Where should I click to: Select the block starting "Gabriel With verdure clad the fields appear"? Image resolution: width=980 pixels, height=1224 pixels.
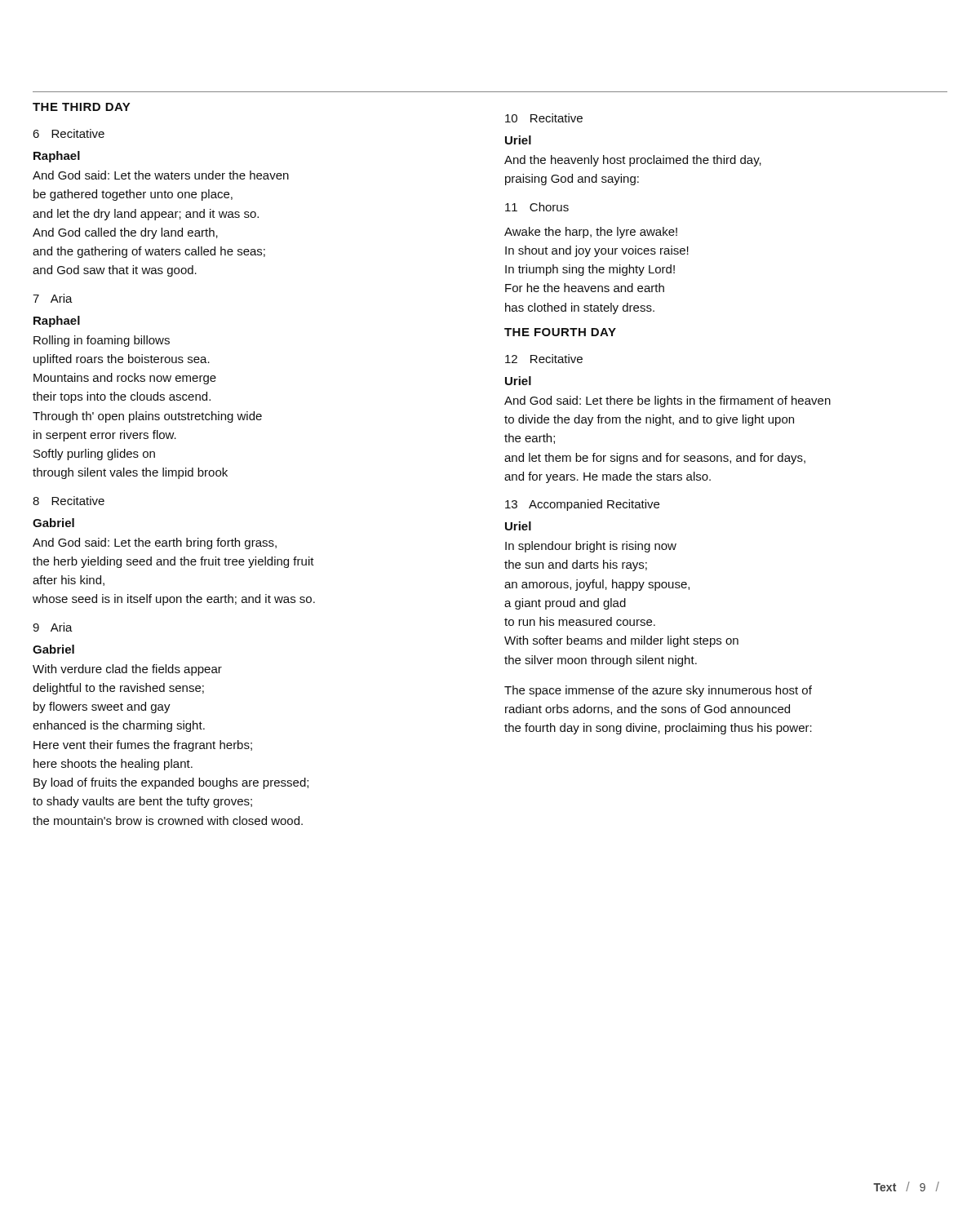coord(249,736)
